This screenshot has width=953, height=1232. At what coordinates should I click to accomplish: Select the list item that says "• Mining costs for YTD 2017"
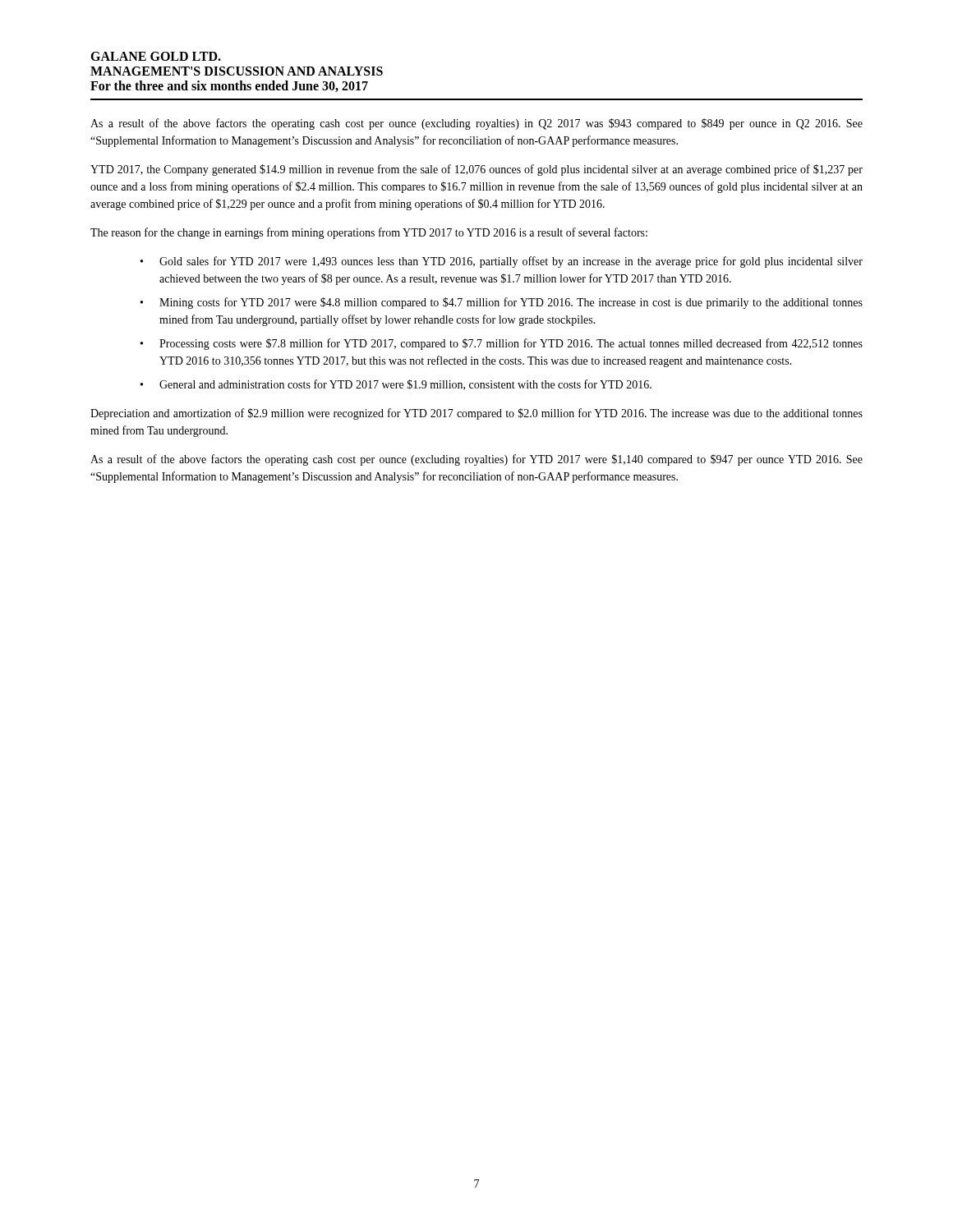(501, 311)
